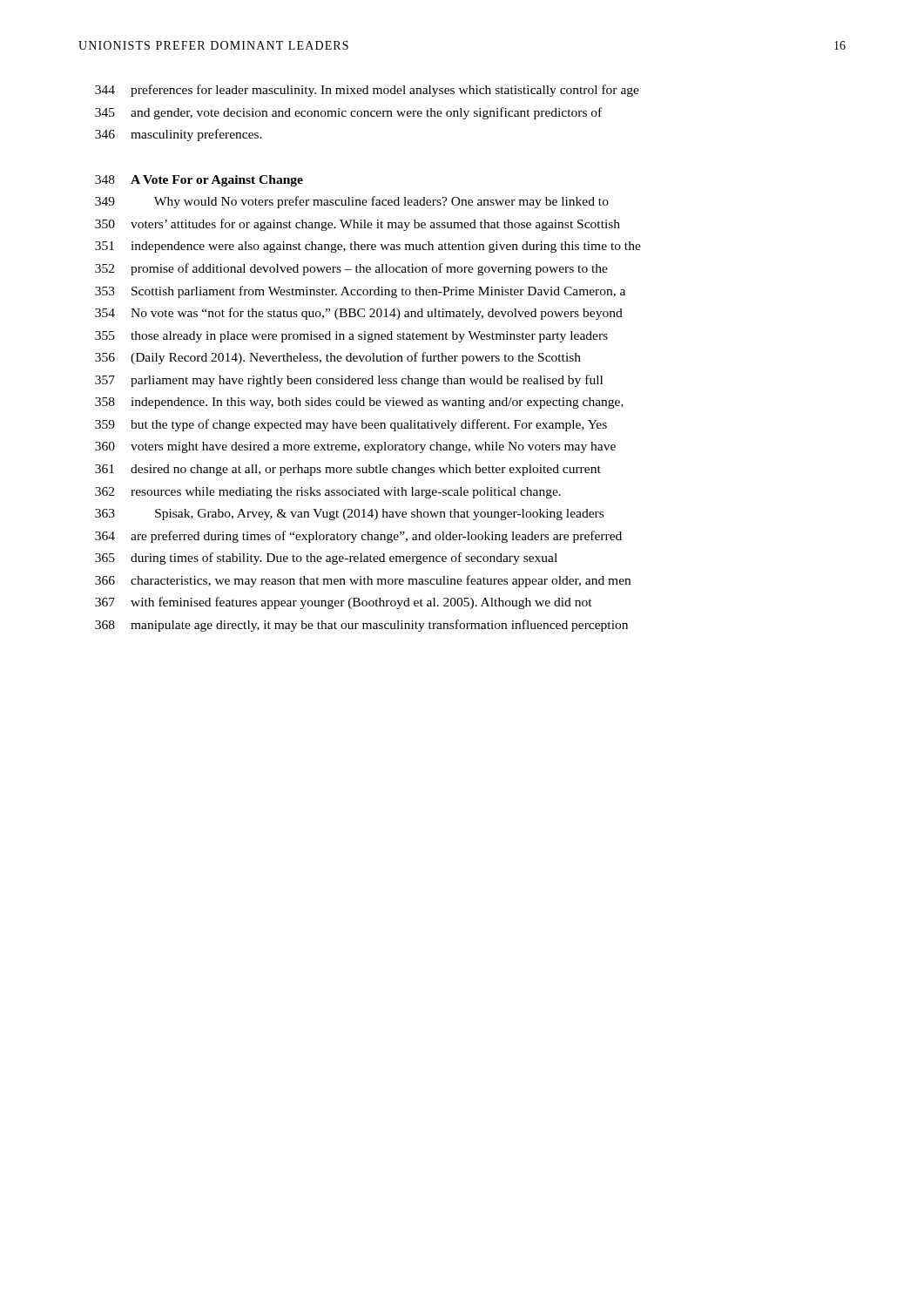
Task: Point to the block beginning "349 Why would No voters prefer"
Action: click(462, 346)
